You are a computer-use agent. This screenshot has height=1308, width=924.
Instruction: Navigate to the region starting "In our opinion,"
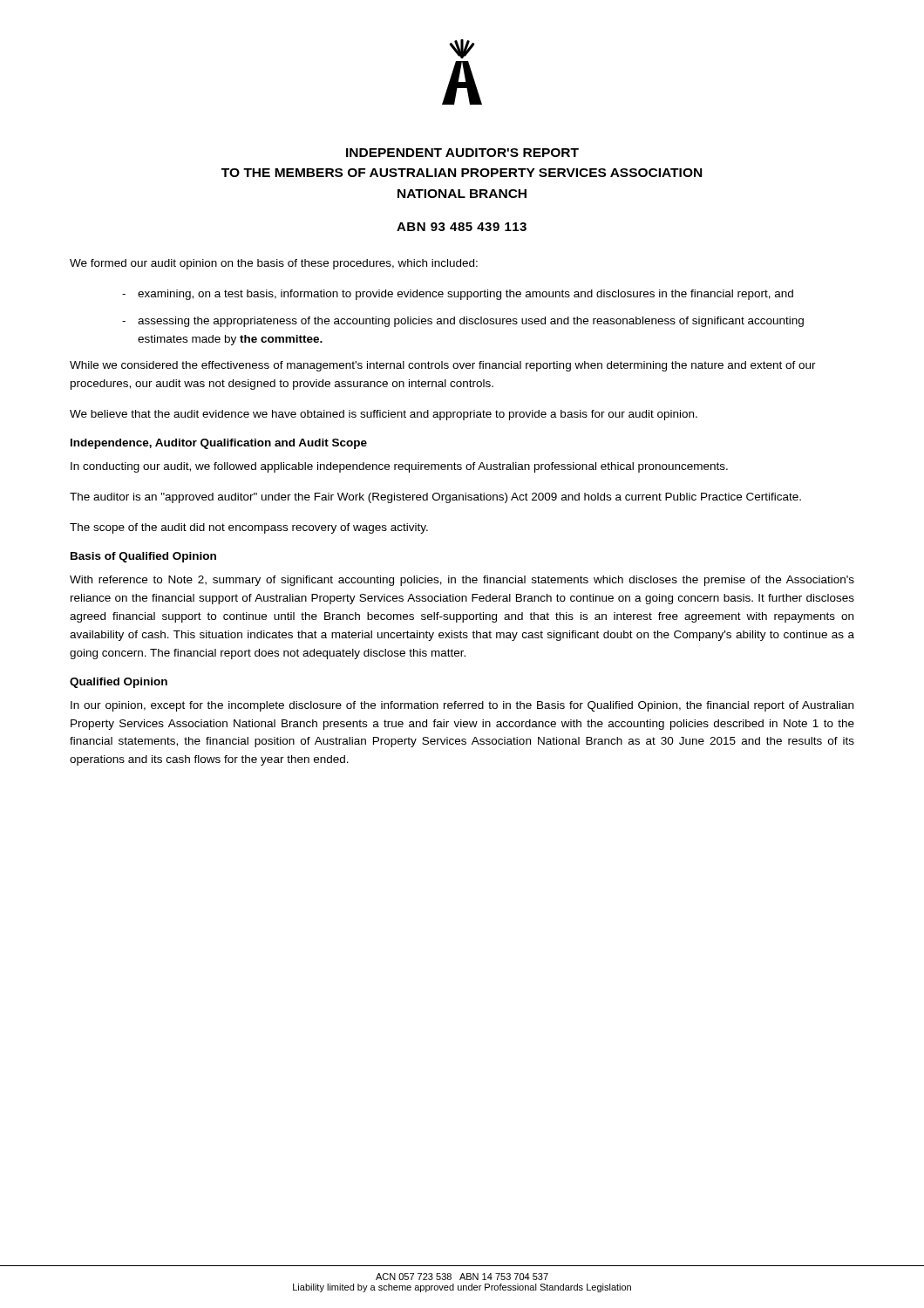coord(462,732)
